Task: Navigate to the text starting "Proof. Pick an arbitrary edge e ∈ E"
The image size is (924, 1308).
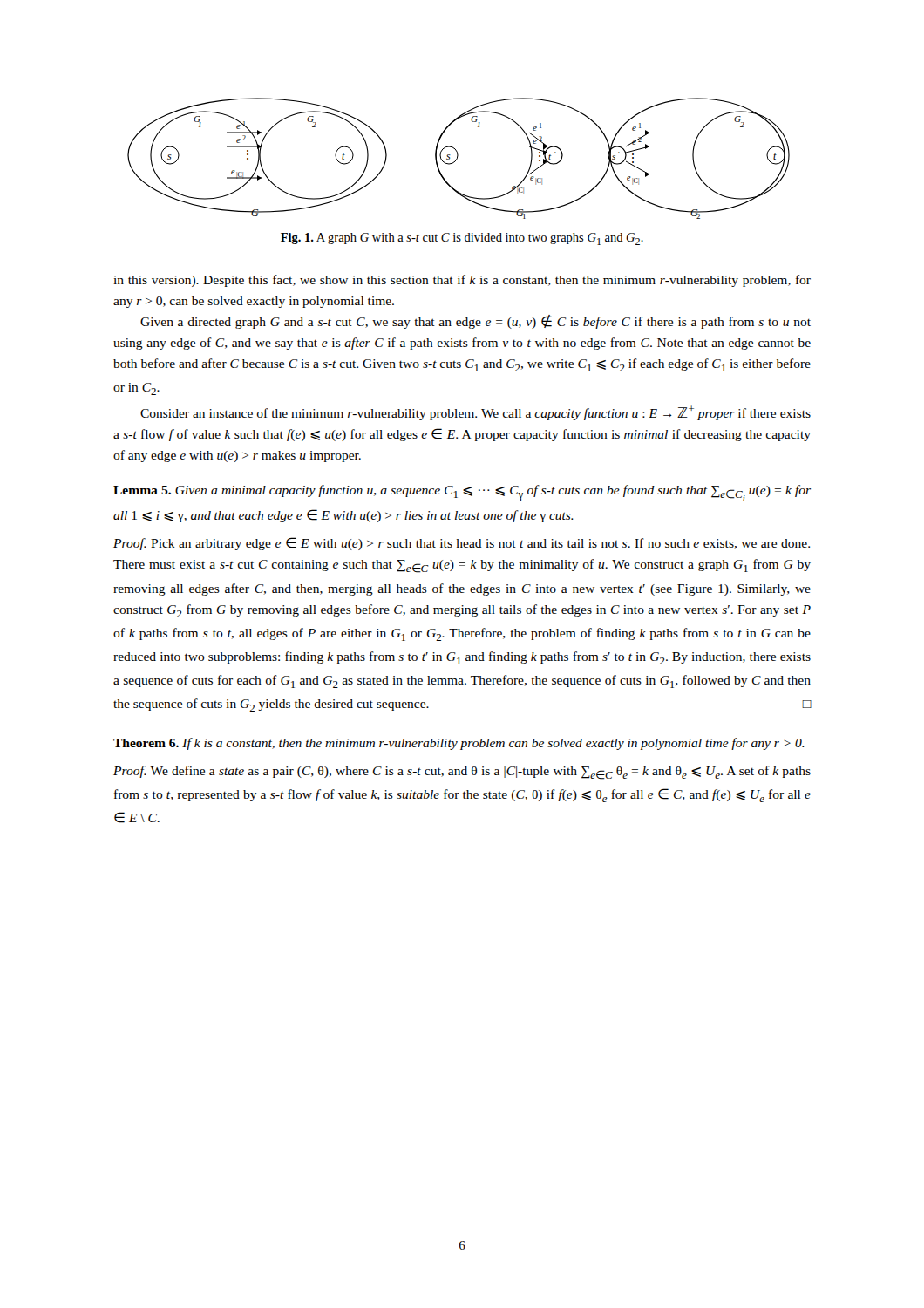Action: pyautogui.click(x=462, y=625)
